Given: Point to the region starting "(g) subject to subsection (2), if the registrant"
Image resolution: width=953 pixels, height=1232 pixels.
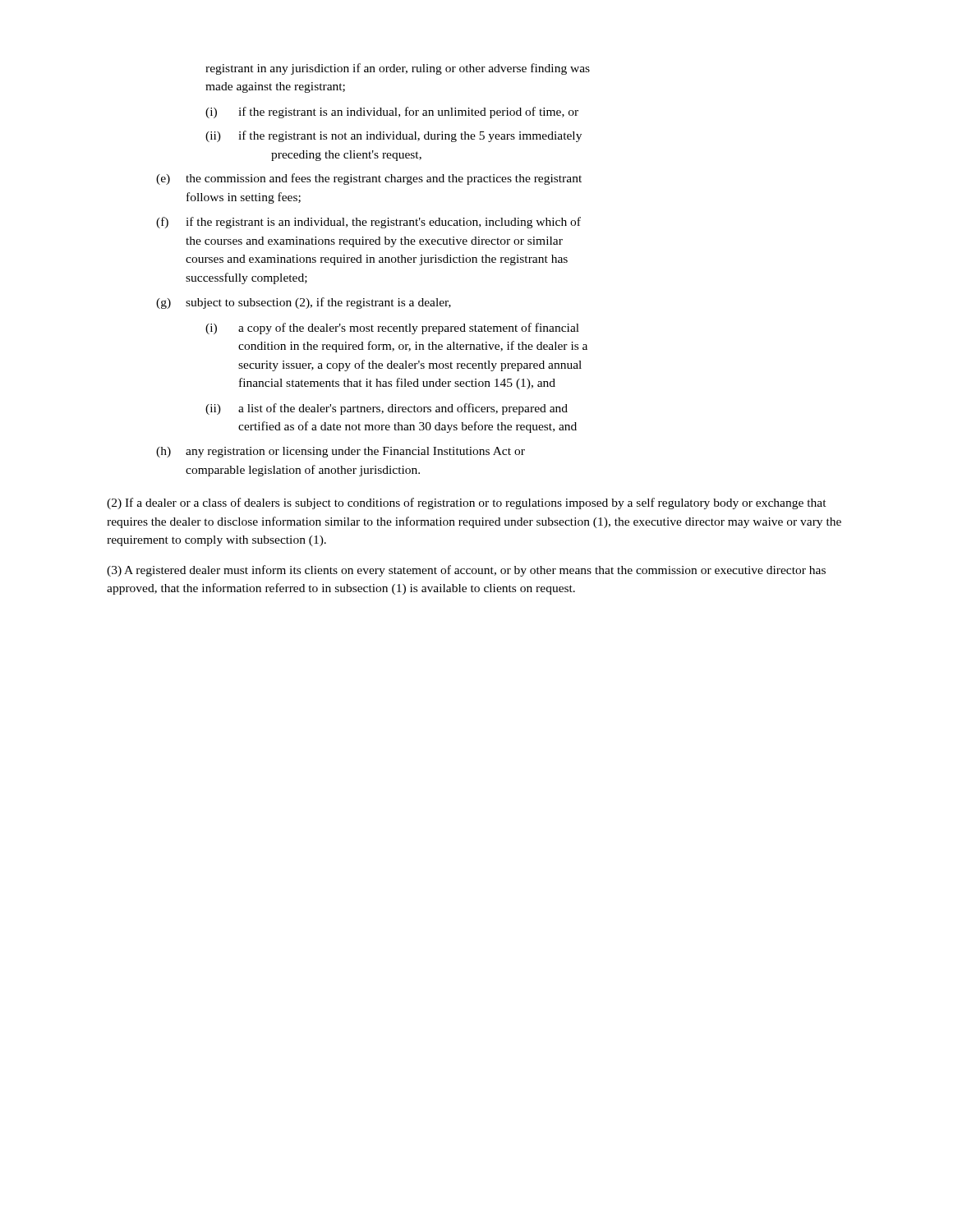Looking at the screenshot, I should point(304,303).
